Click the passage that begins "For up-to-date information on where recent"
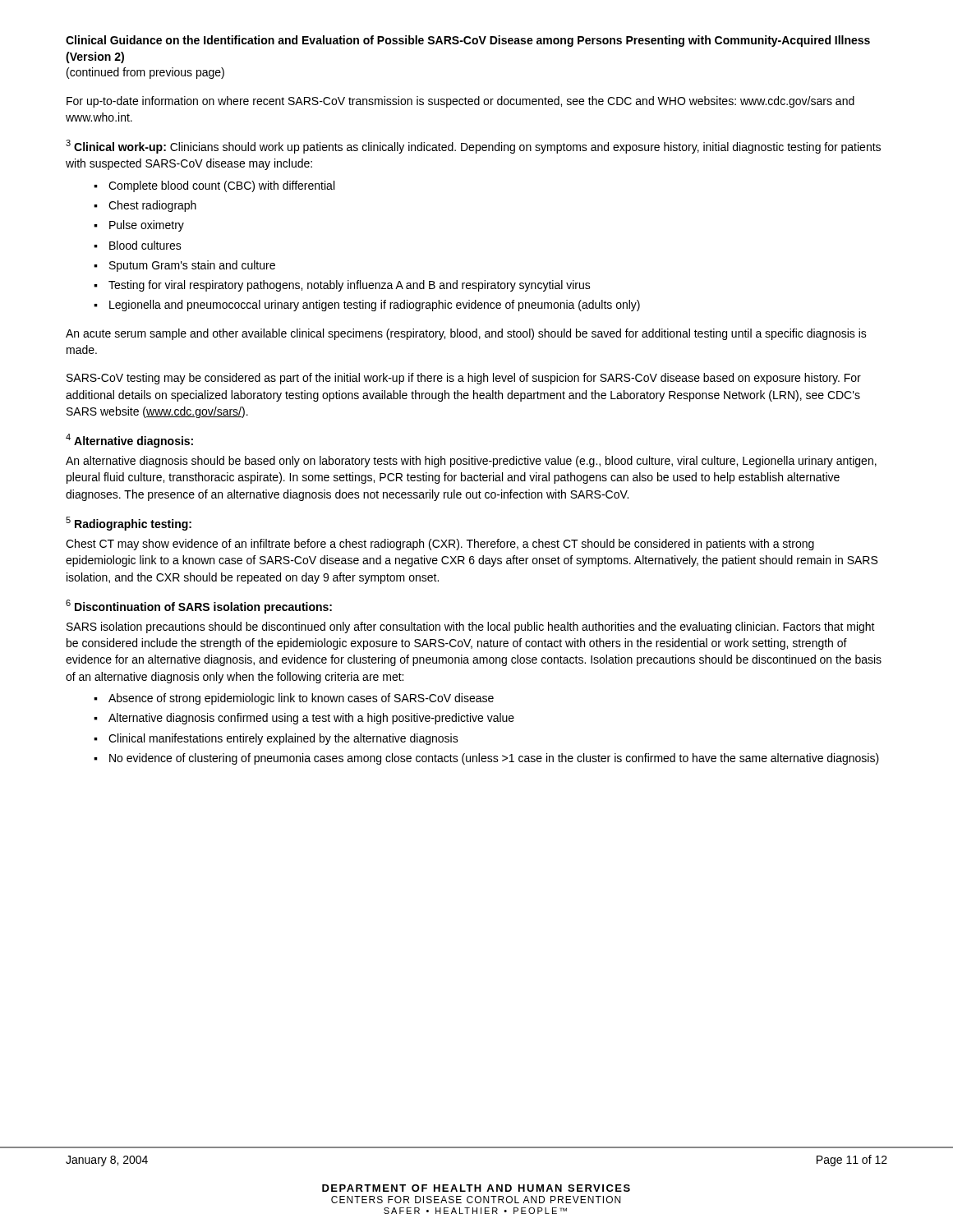This screenshot has height=1232, width=953. (460, 109)
